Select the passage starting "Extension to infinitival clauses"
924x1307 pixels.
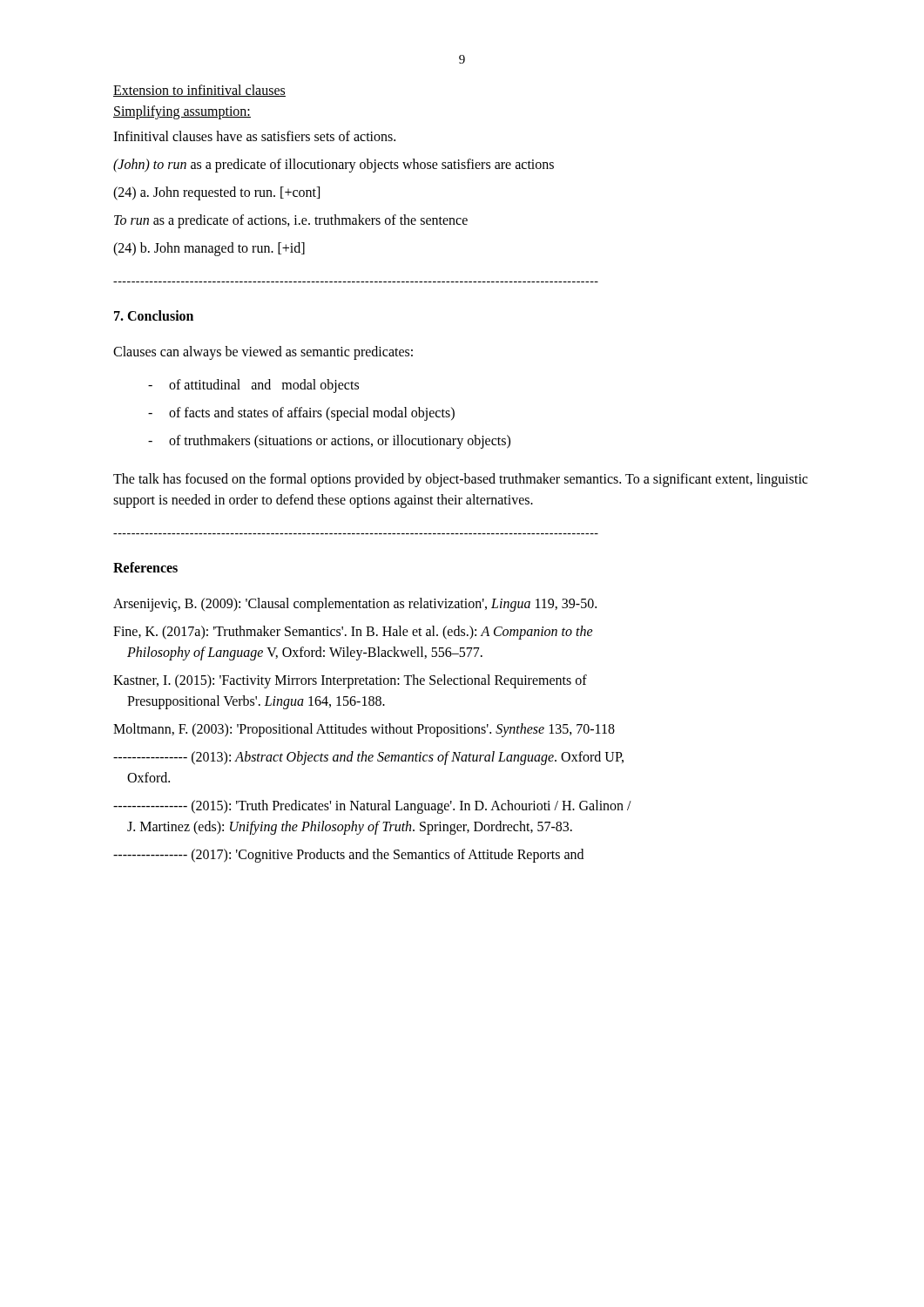[x=199, y=90]
